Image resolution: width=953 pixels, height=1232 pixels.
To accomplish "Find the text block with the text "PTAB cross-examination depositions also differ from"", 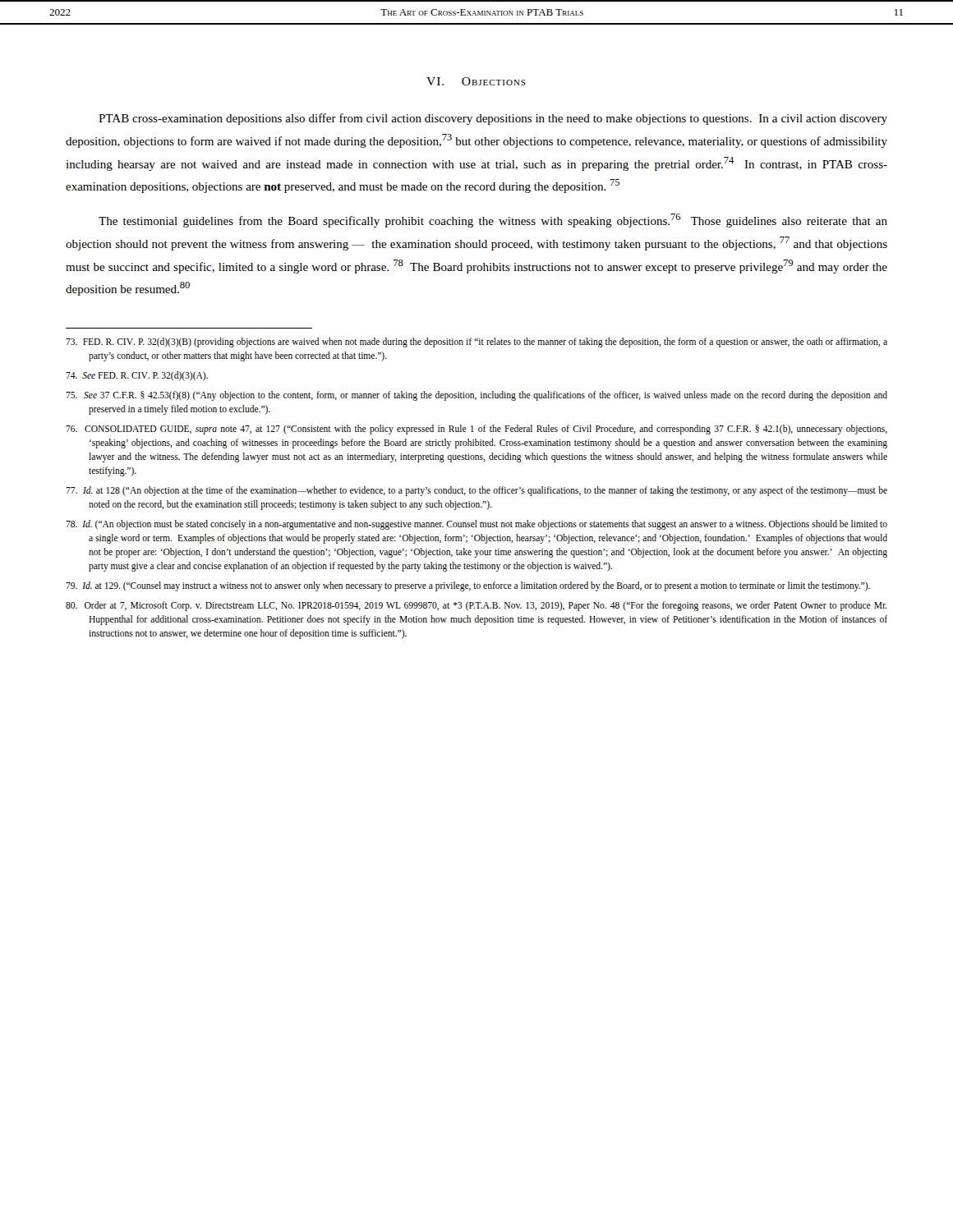I will click(x=476, y=152).
